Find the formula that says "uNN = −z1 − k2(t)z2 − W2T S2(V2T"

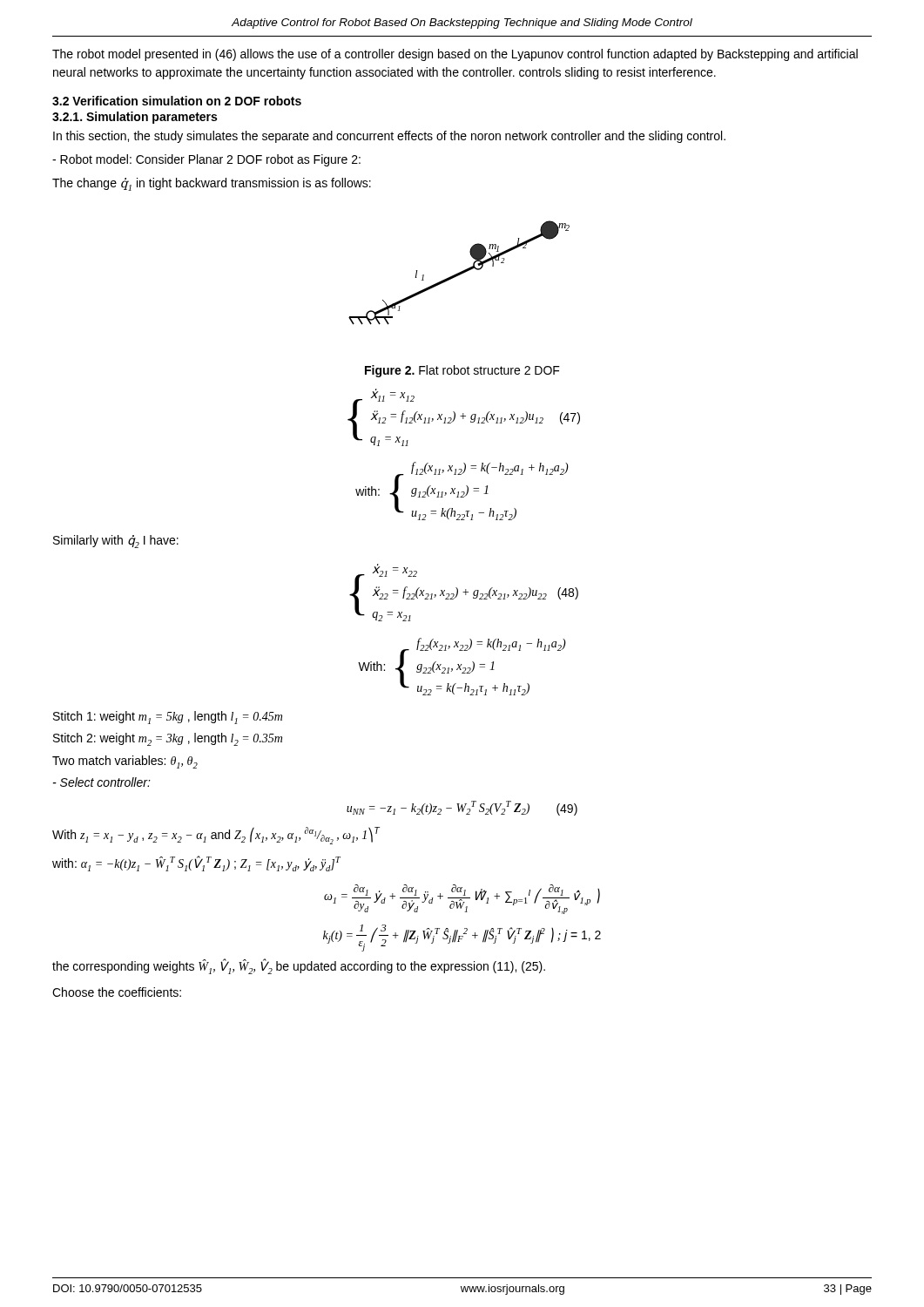tap(462, 808)
